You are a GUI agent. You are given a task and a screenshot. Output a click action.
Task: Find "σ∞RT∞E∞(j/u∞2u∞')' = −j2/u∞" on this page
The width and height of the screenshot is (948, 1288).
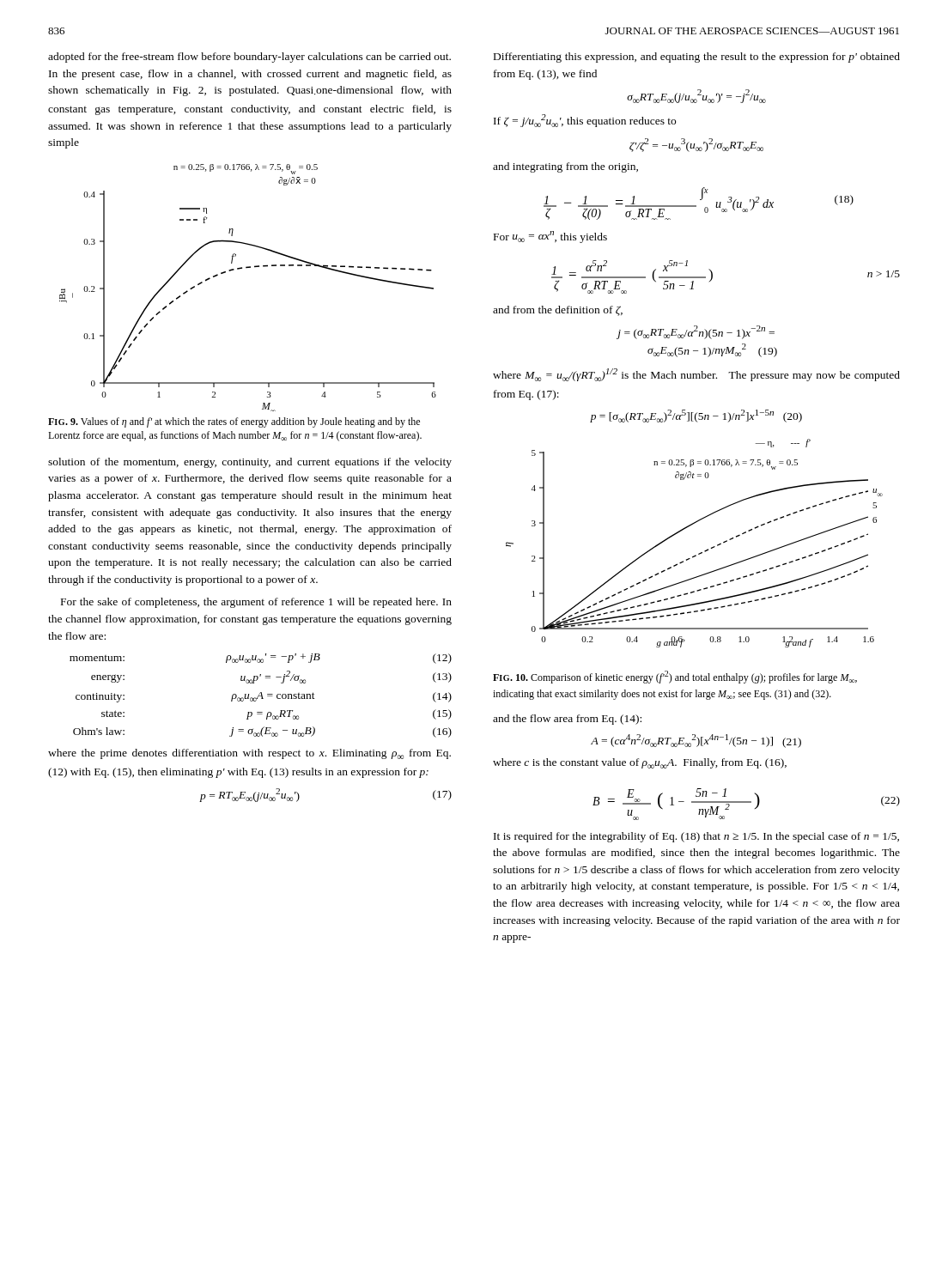[x=696, y=96]
